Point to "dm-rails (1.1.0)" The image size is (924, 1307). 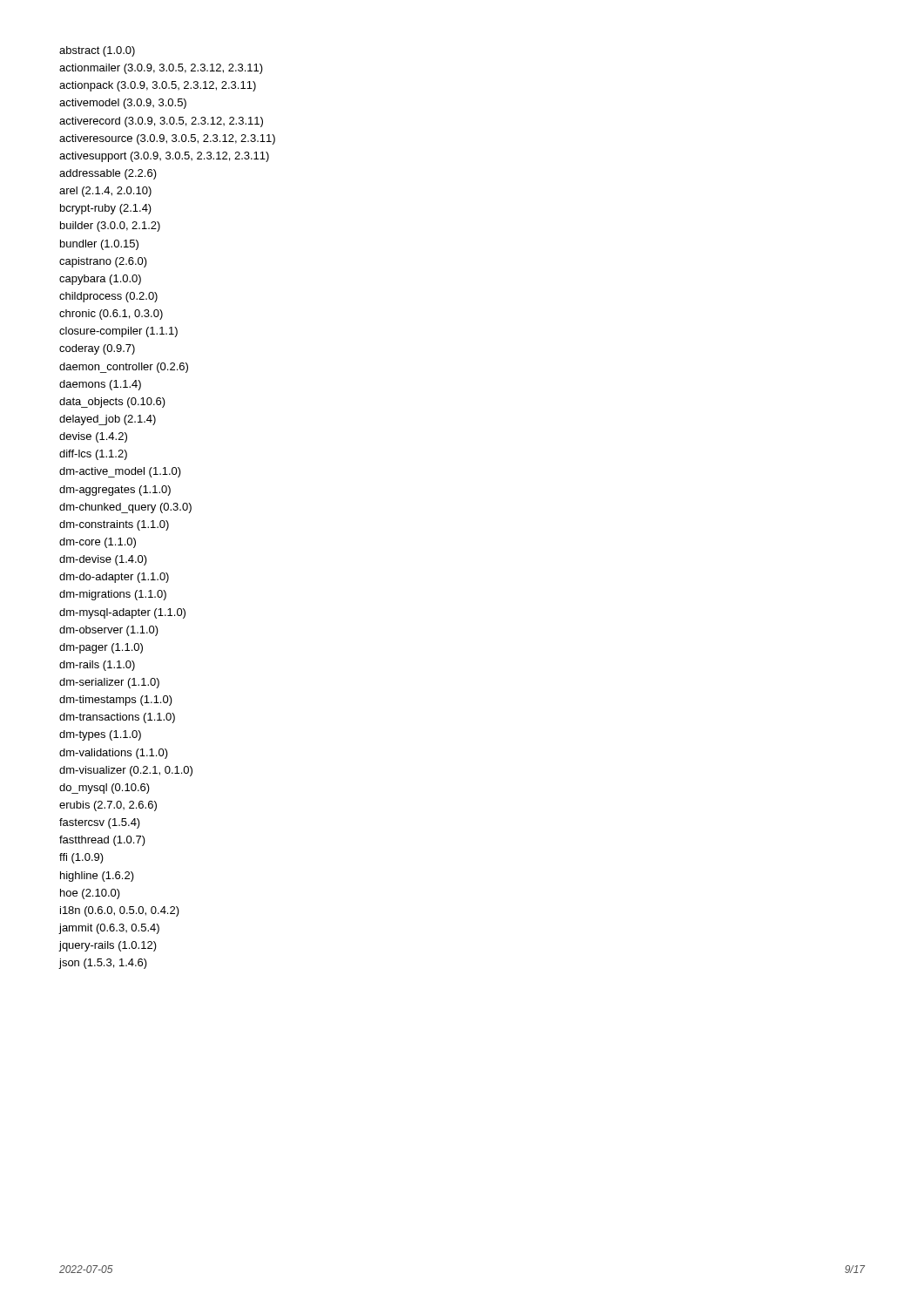[97, 664]
